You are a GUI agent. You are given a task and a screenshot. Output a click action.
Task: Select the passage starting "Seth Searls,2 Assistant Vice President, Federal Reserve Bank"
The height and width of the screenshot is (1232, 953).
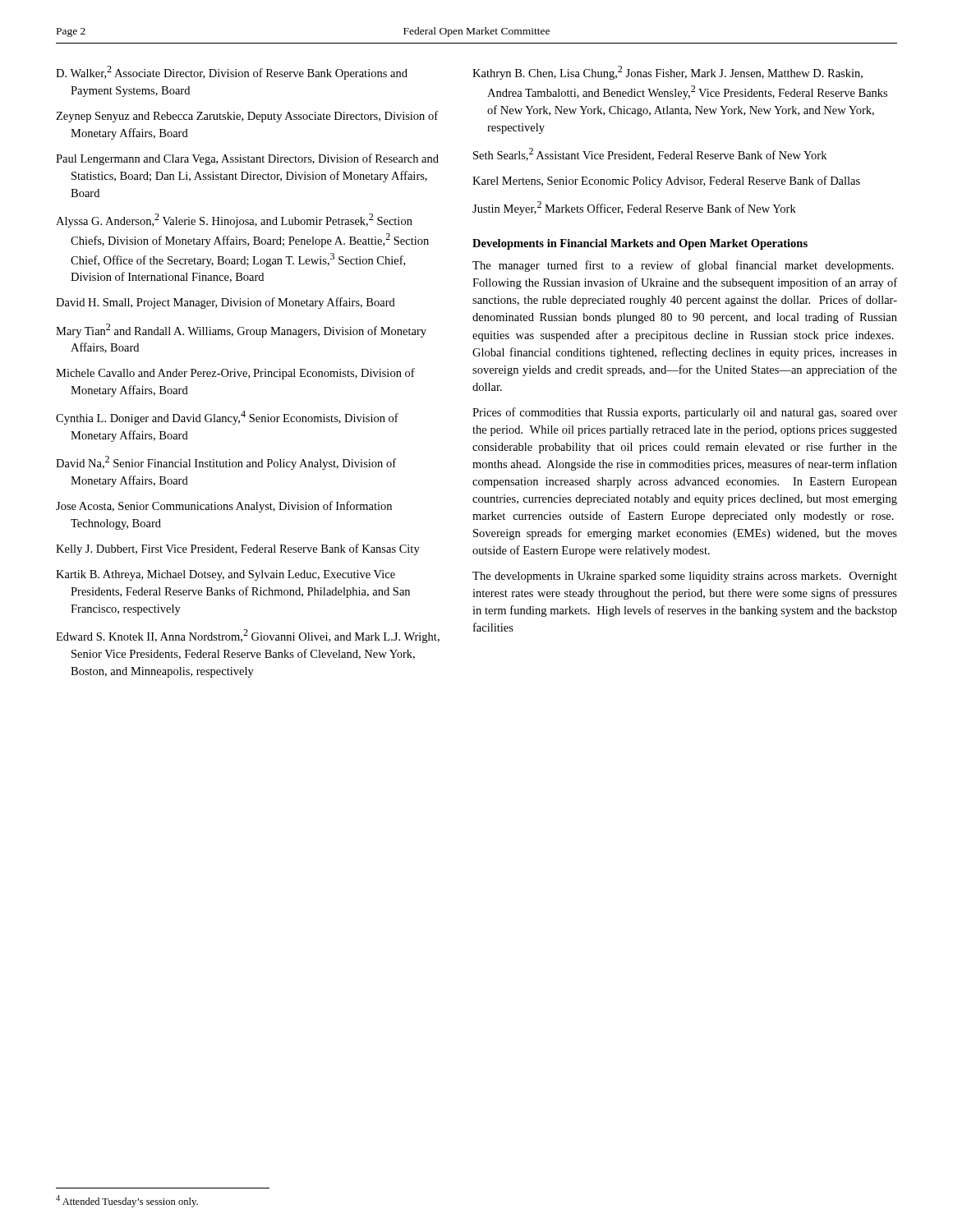650,153
